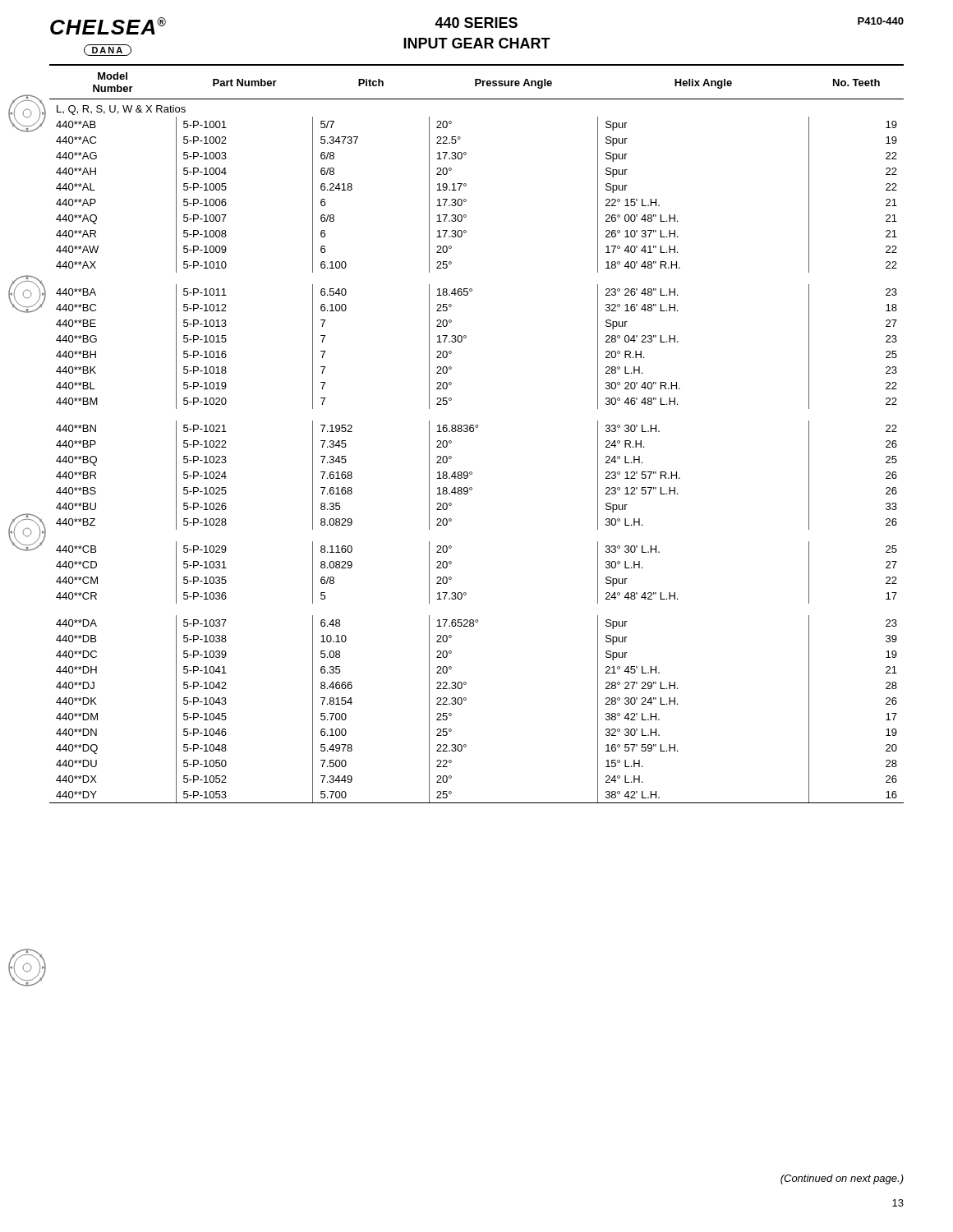Image resolution: width=953 pixels, height=1232 pixels.
Task: Find "440 SERIES INPUT GEAR CHART" on this page
Action: click(476, 34)
